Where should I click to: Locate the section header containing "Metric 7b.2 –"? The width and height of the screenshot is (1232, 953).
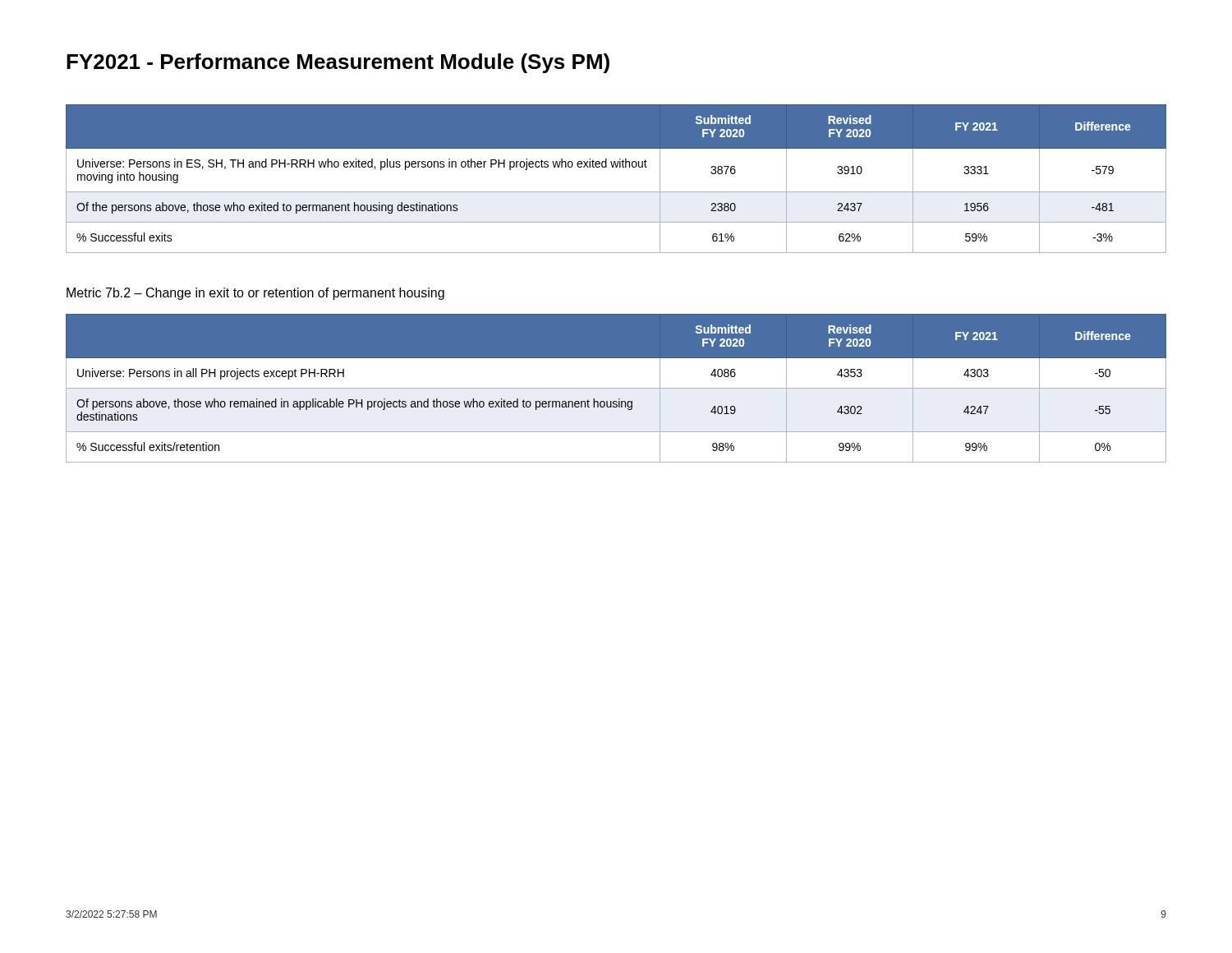click(255, 293)
